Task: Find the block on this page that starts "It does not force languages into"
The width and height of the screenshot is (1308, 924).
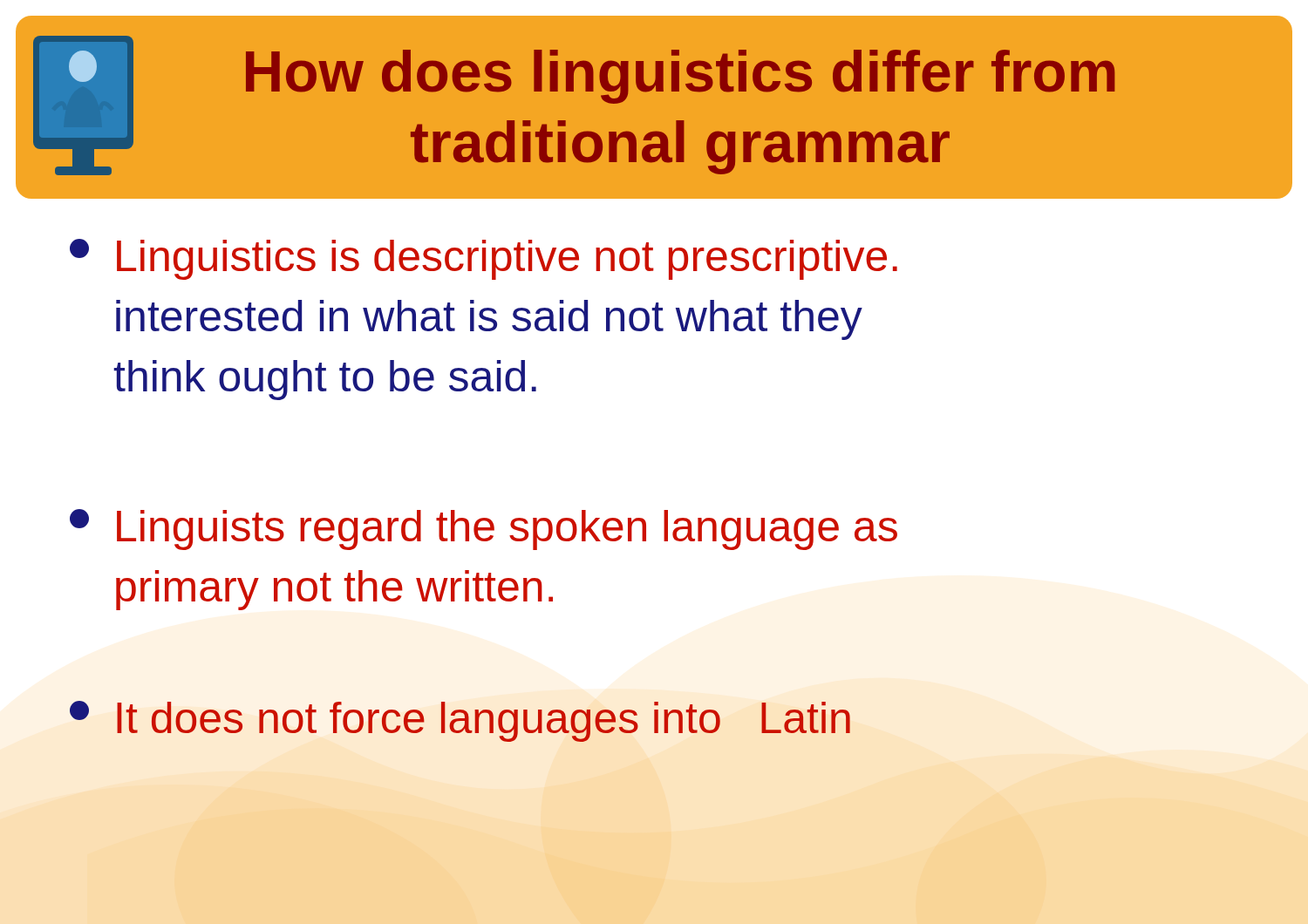Action: [663, 719]
